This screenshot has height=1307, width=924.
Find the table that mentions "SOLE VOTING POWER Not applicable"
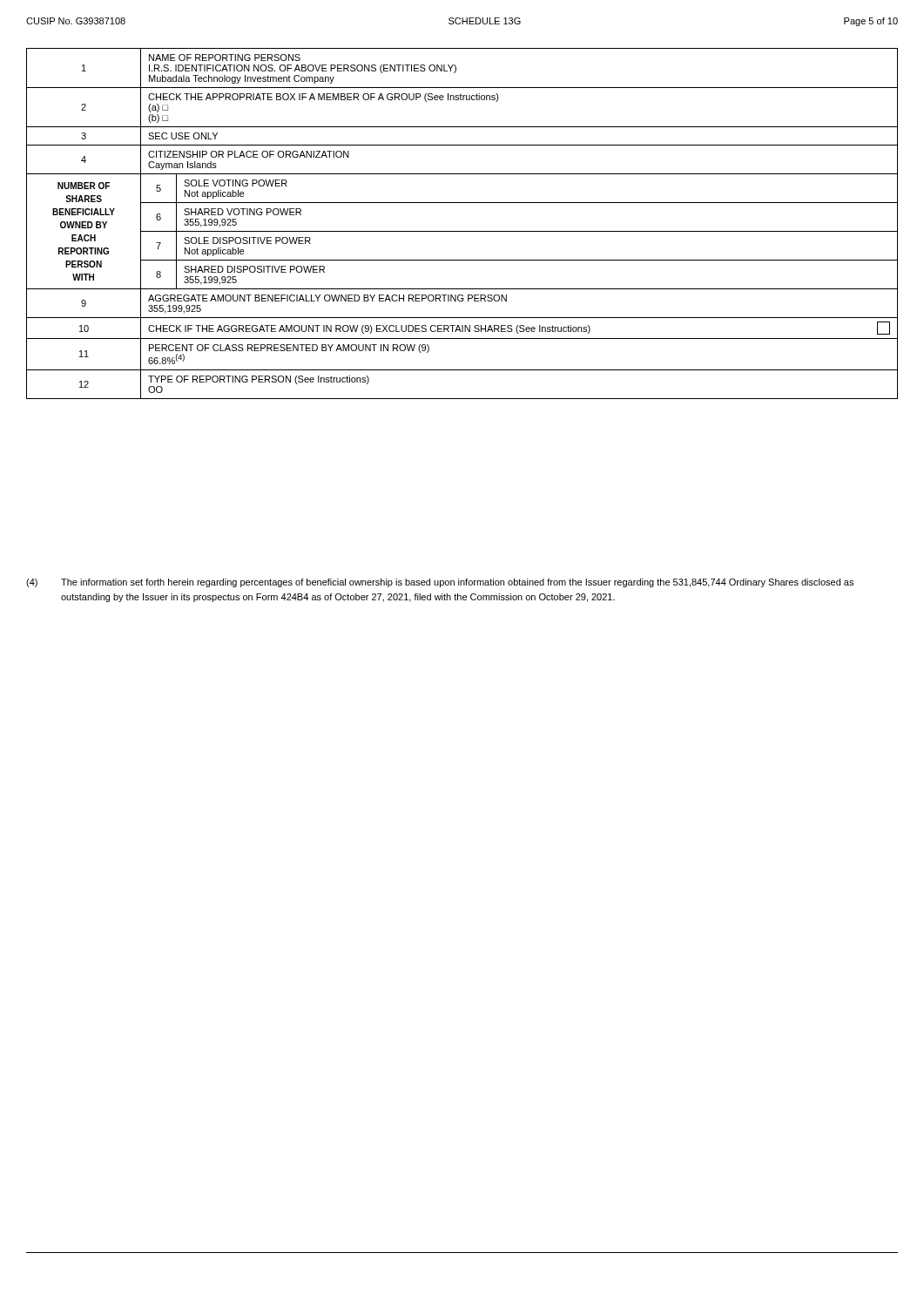point(462,223)
